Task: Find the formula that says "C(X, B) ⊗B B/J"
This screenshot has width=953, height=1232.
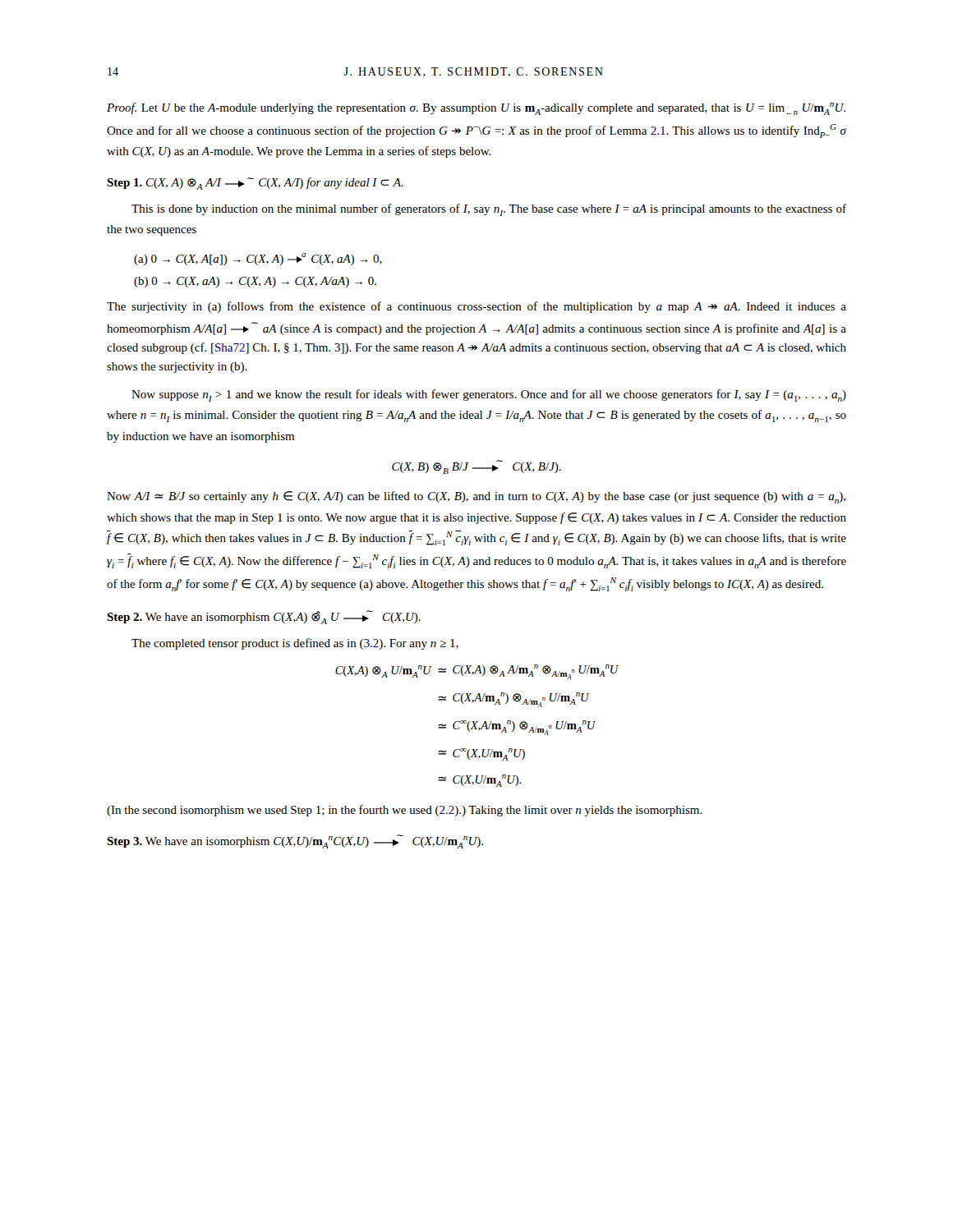Action: point(476,466)
